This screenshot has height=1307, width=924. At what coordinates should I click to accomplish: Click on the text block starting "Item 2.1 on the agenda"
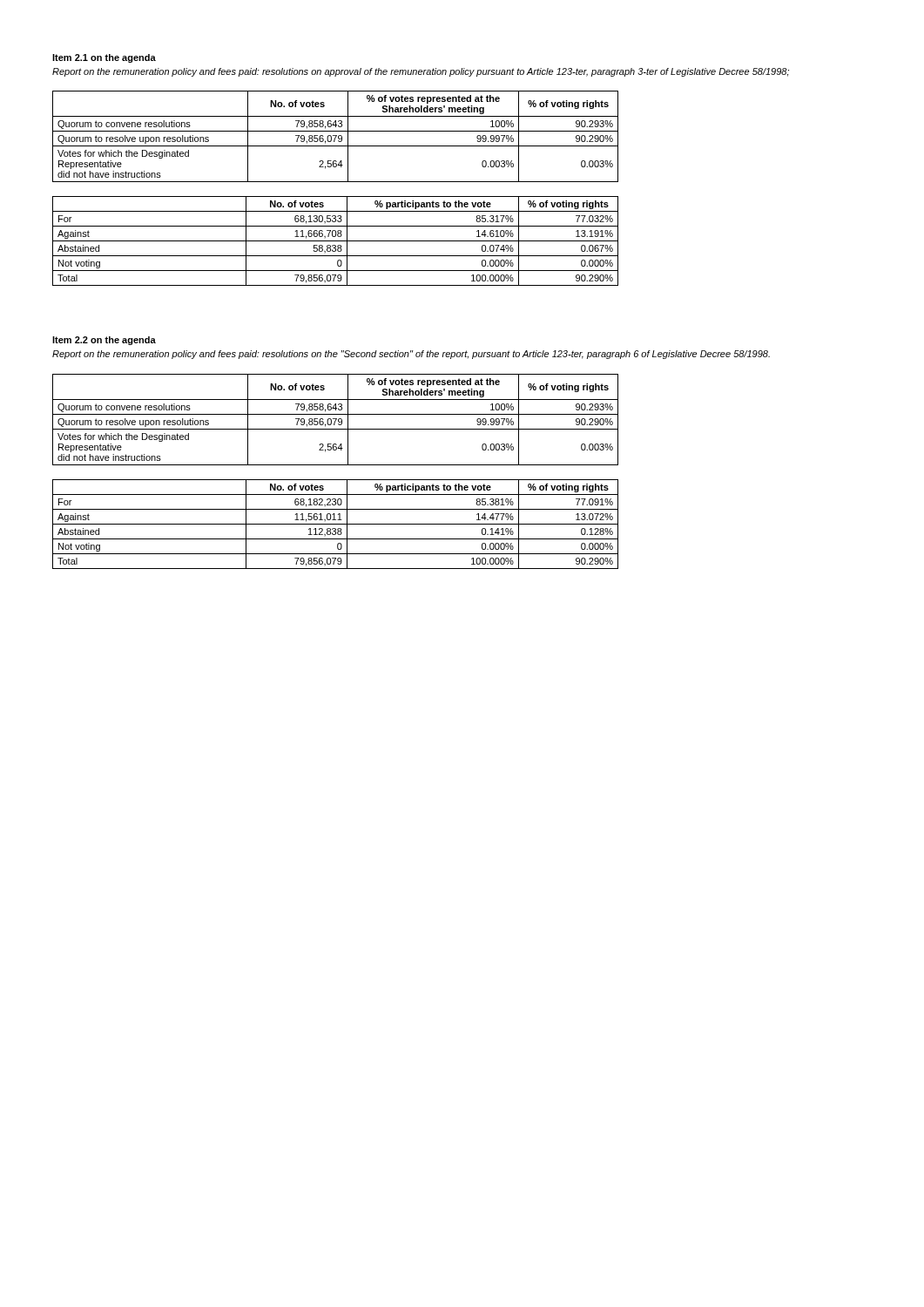[x=104, y=58]
